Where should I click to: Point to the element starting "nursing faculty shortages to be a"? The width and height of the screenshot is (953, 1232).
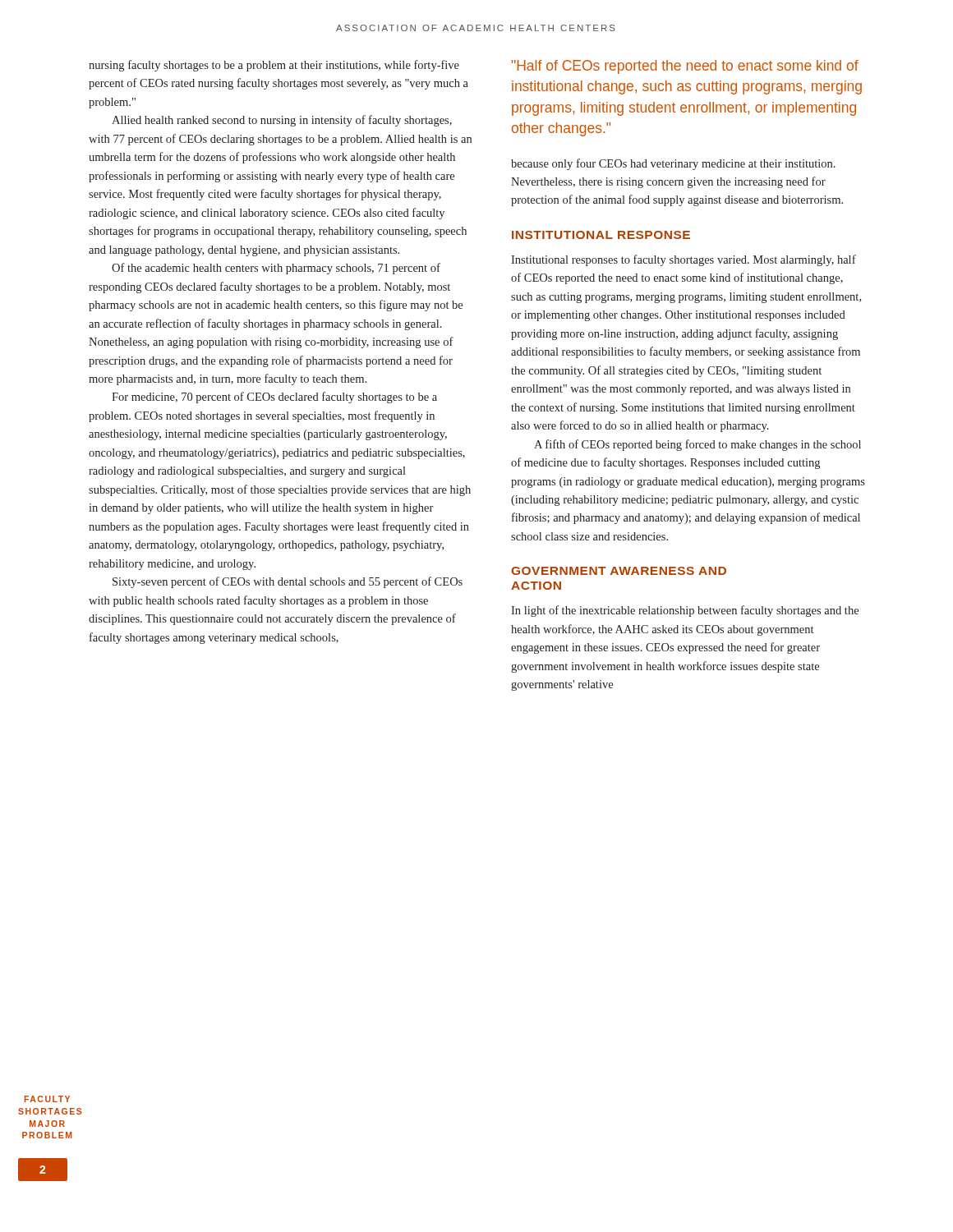click(x=281, y=351)
